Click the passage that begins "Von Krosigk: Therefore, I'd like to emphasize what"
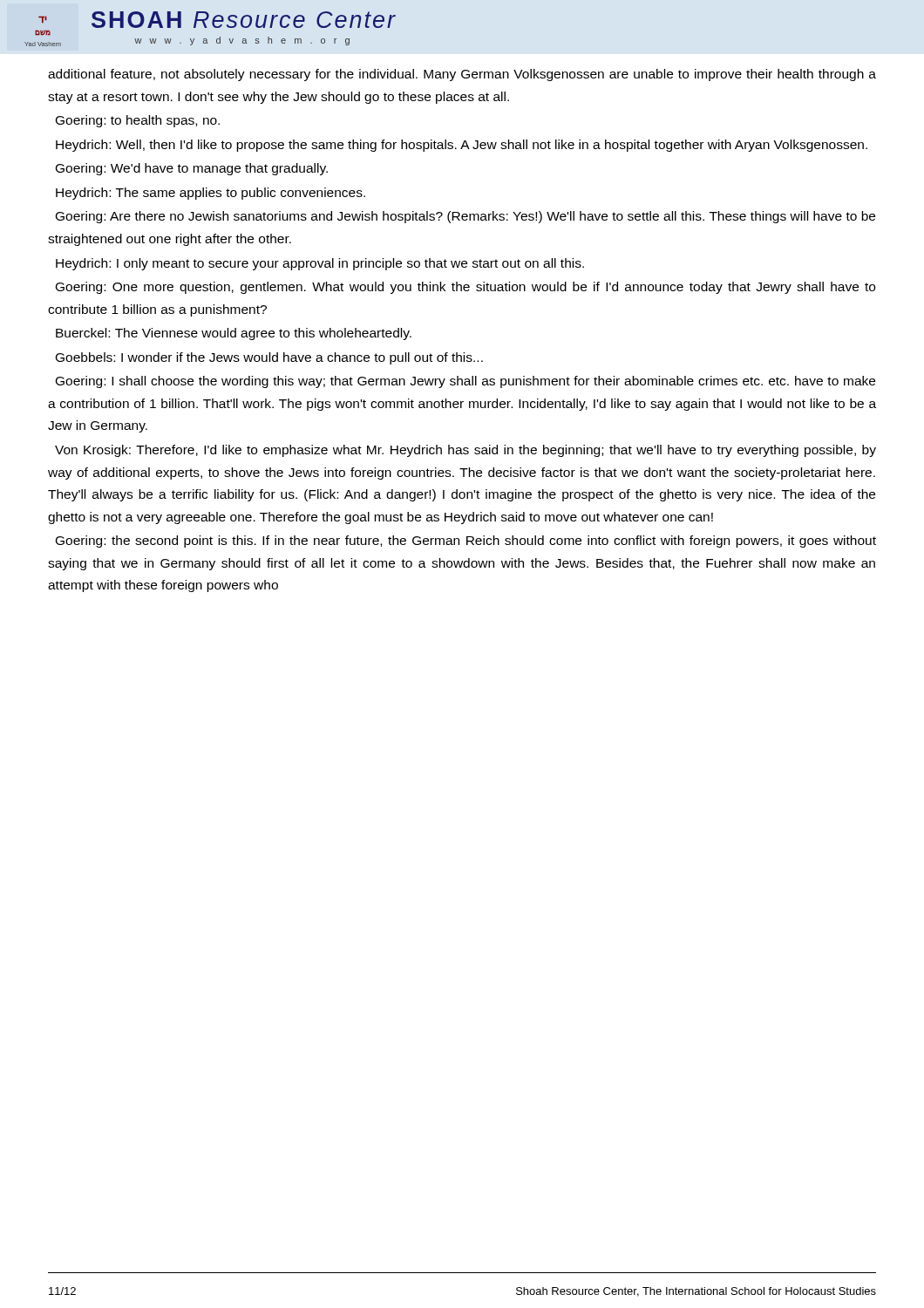 pyautogui.click(x=462, y=483)
